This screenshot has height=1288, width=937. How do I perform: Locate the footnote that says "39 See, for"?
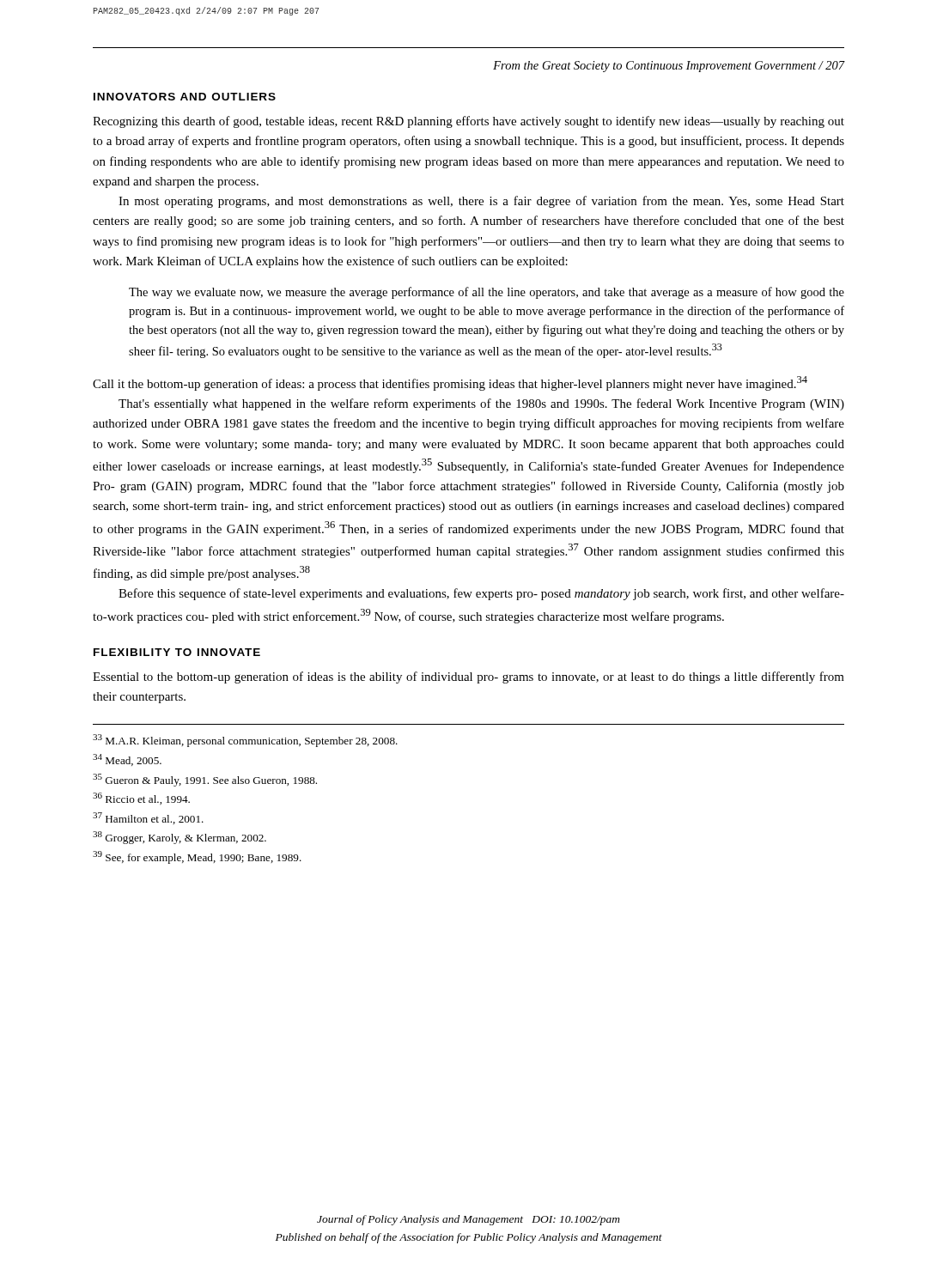(197, 856)
